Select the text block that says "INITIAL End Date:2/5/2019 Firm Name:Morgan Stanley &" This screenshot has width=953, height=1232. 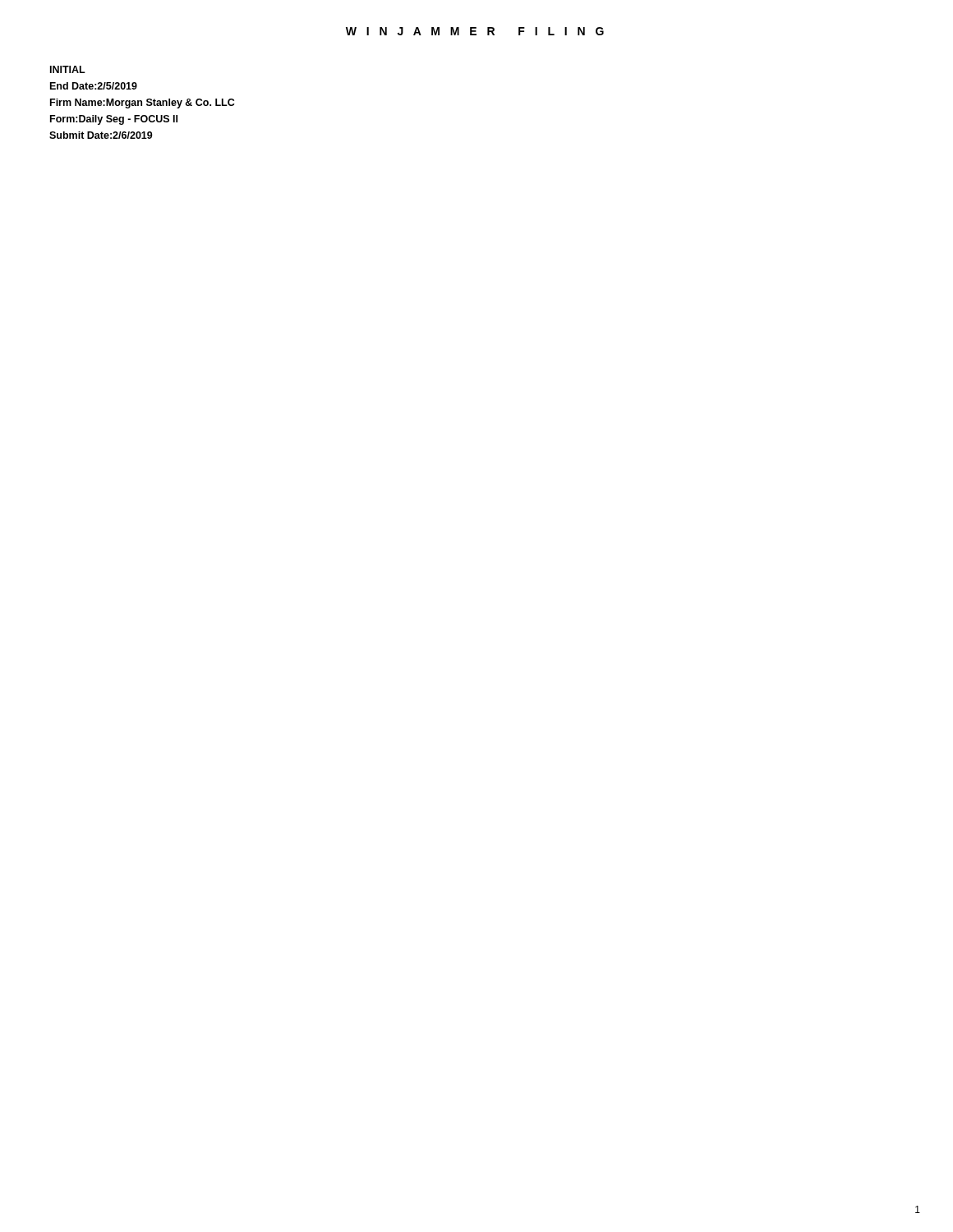click(142, 103)
